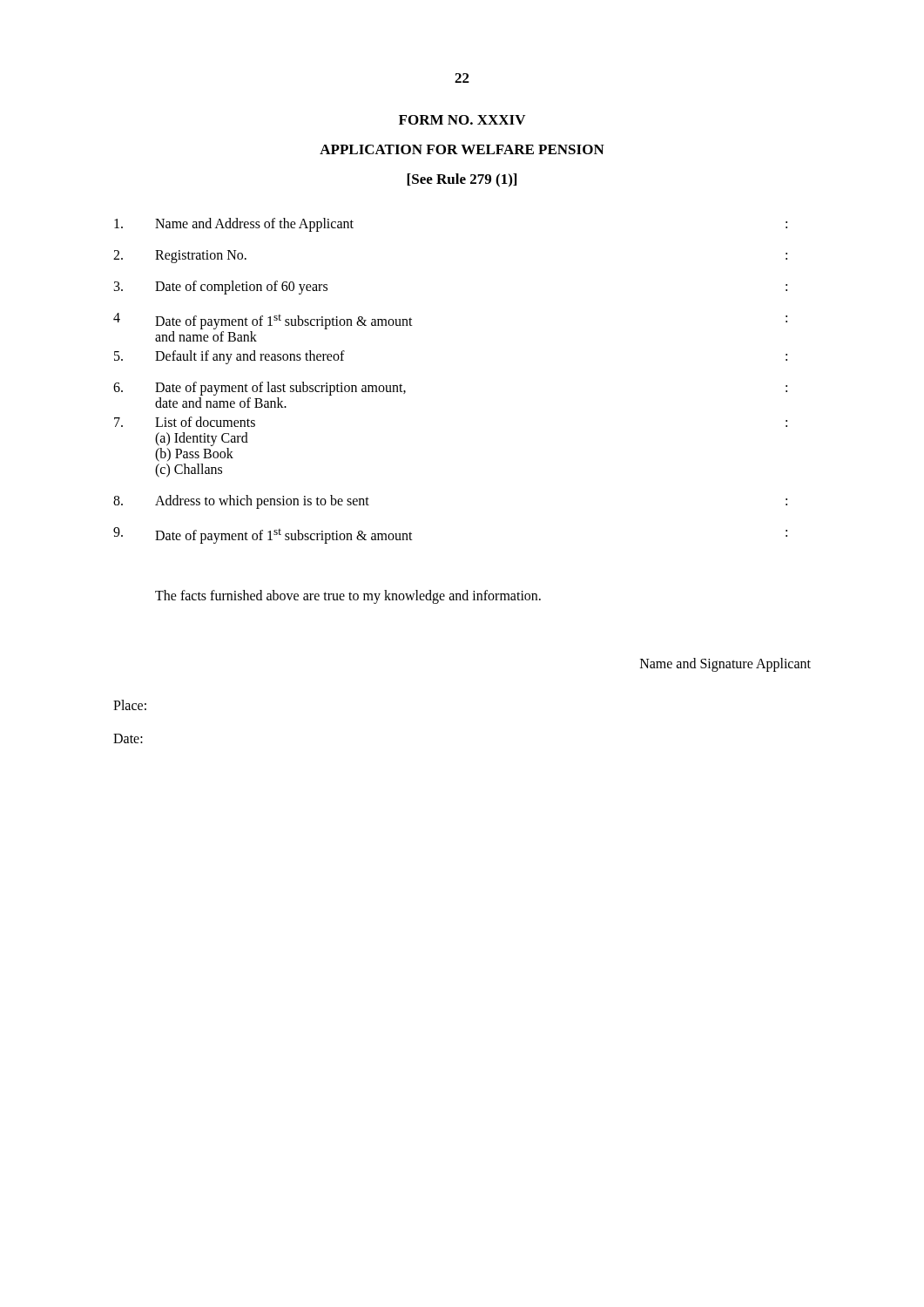924x1307 pixels.
Task: Click on the list item with the text "9. Date of"
Action: point(296,535)
